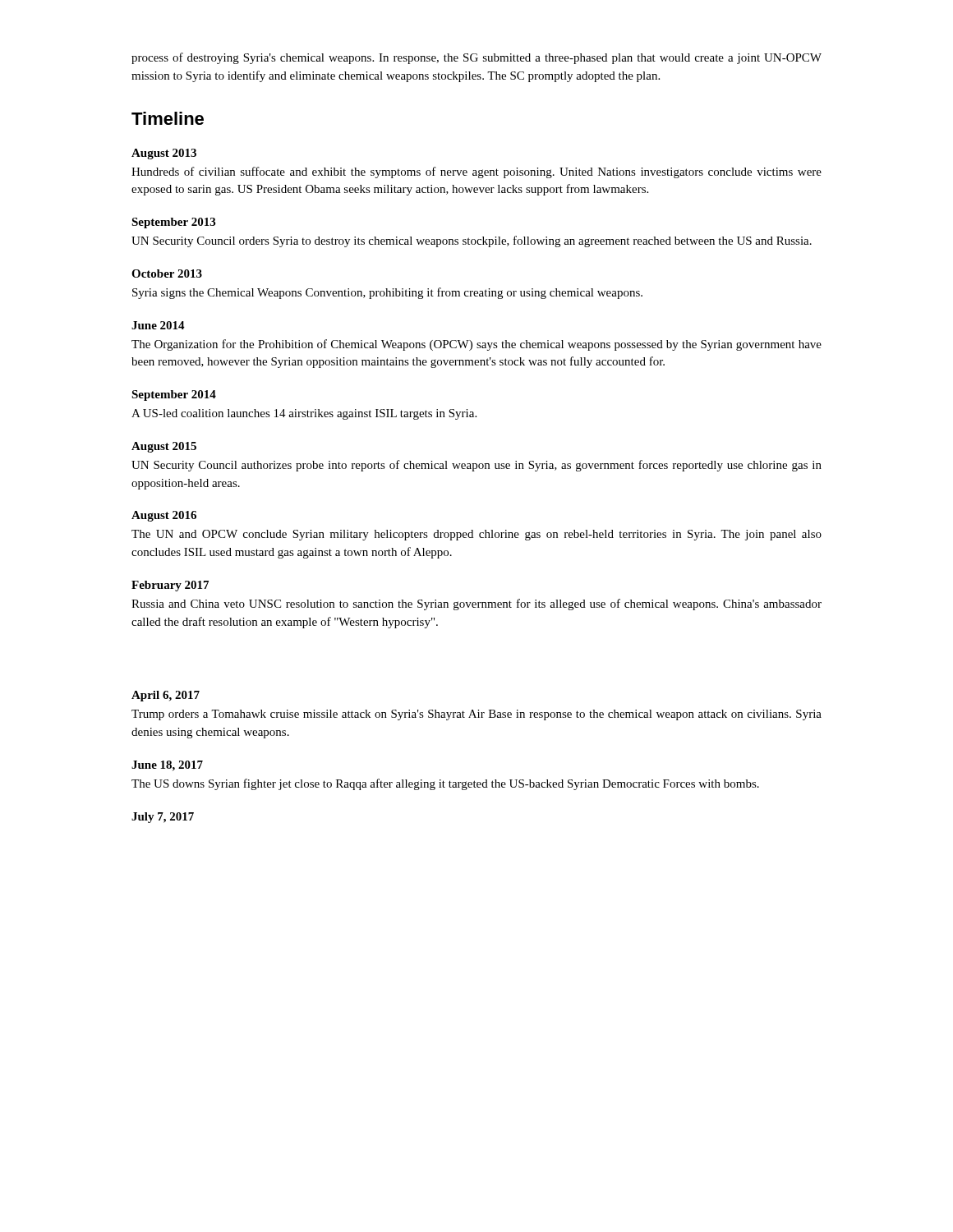Locate the text block starting "August 2015"
The image size is (953, 1232).
pos(164,446)
